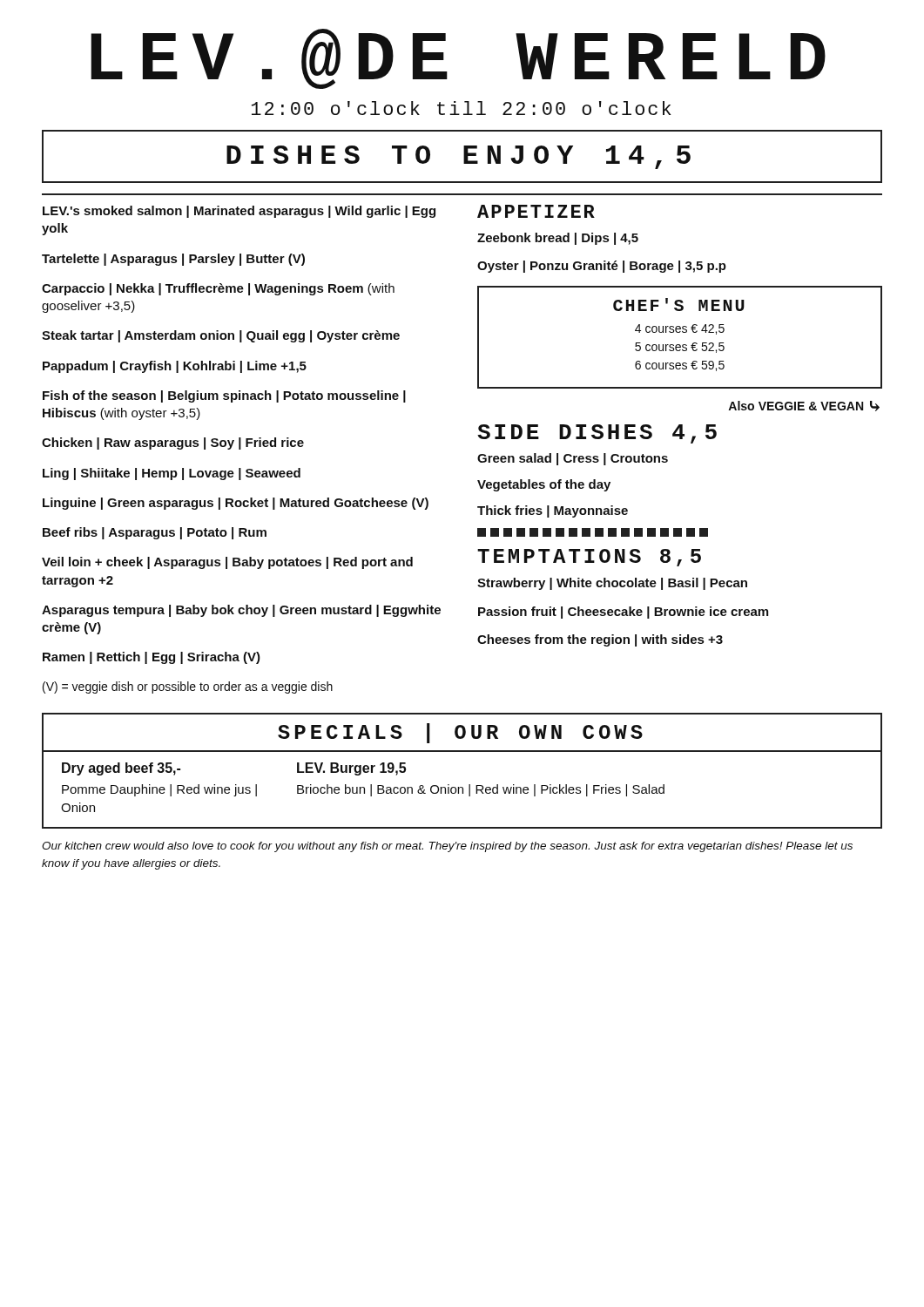Locate the passage starting "LEV.@DE WERELD"
924x1307 pixels.
[x=462, y=61]
